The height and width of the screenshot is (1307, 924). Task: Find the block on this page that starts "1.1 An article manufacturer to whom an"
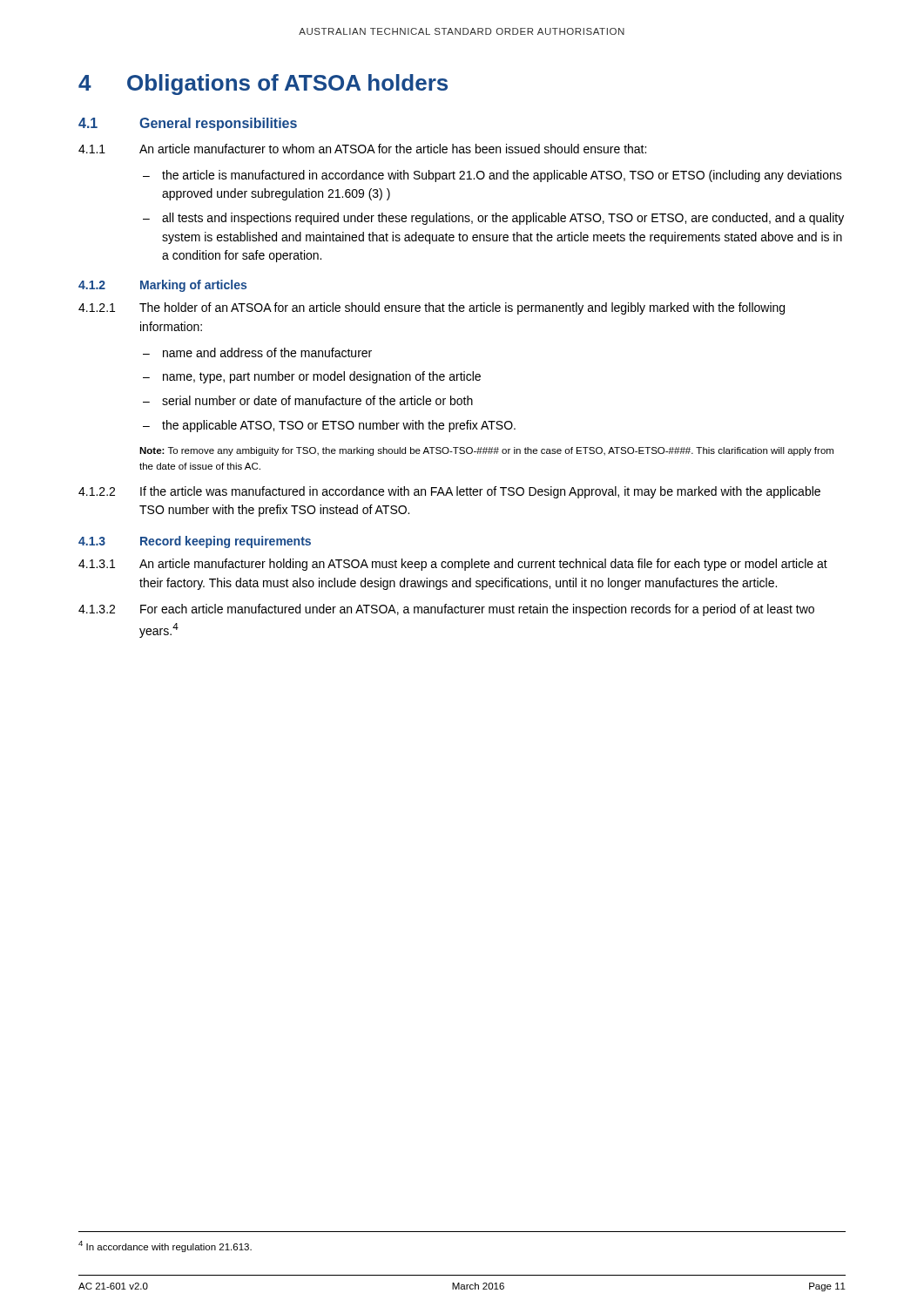pyautogui.click(x=462, y=150)
